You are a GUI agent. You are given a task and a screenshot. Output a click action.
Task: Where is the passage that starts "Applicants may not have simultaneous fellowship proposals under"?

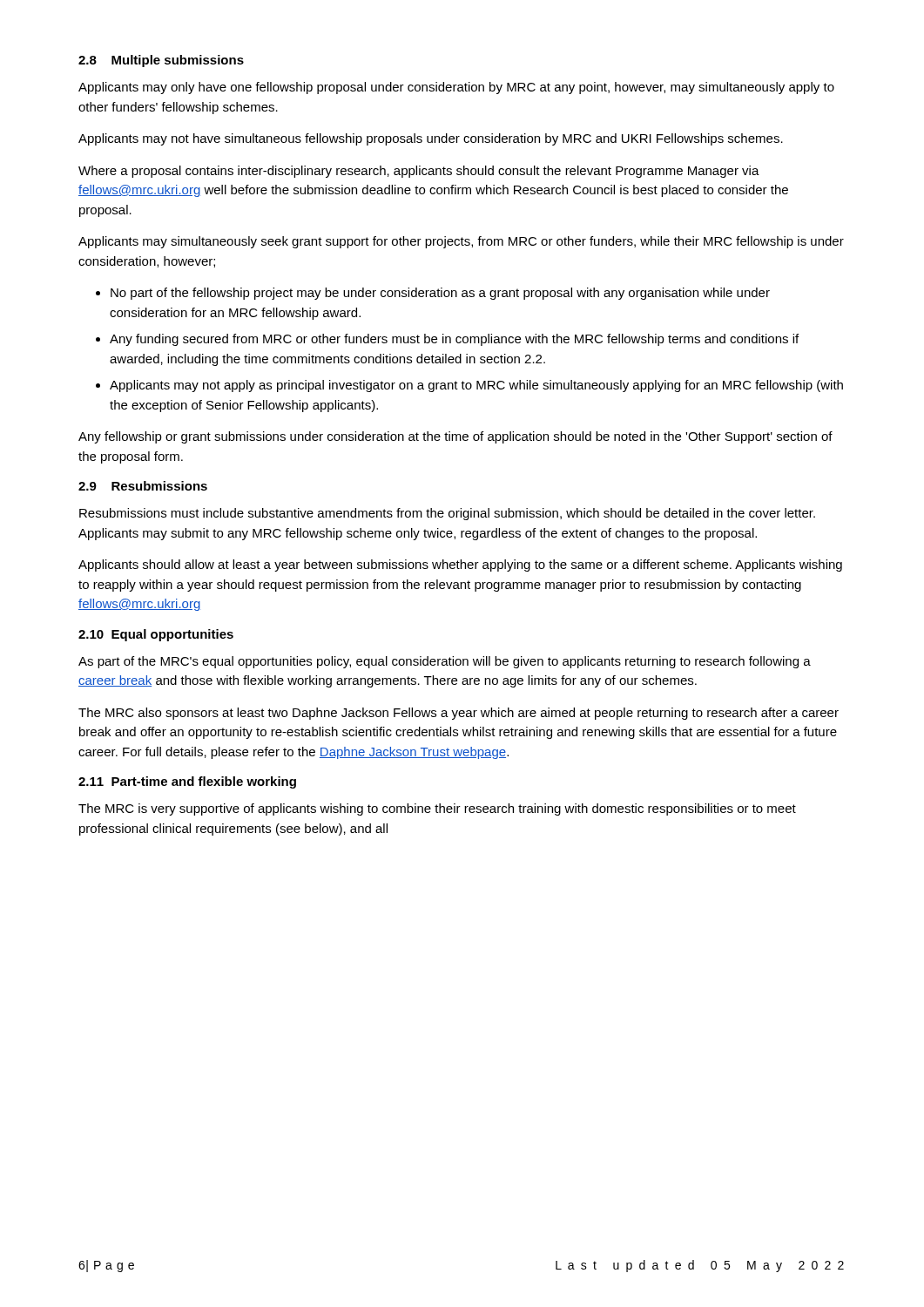point(431,138)
